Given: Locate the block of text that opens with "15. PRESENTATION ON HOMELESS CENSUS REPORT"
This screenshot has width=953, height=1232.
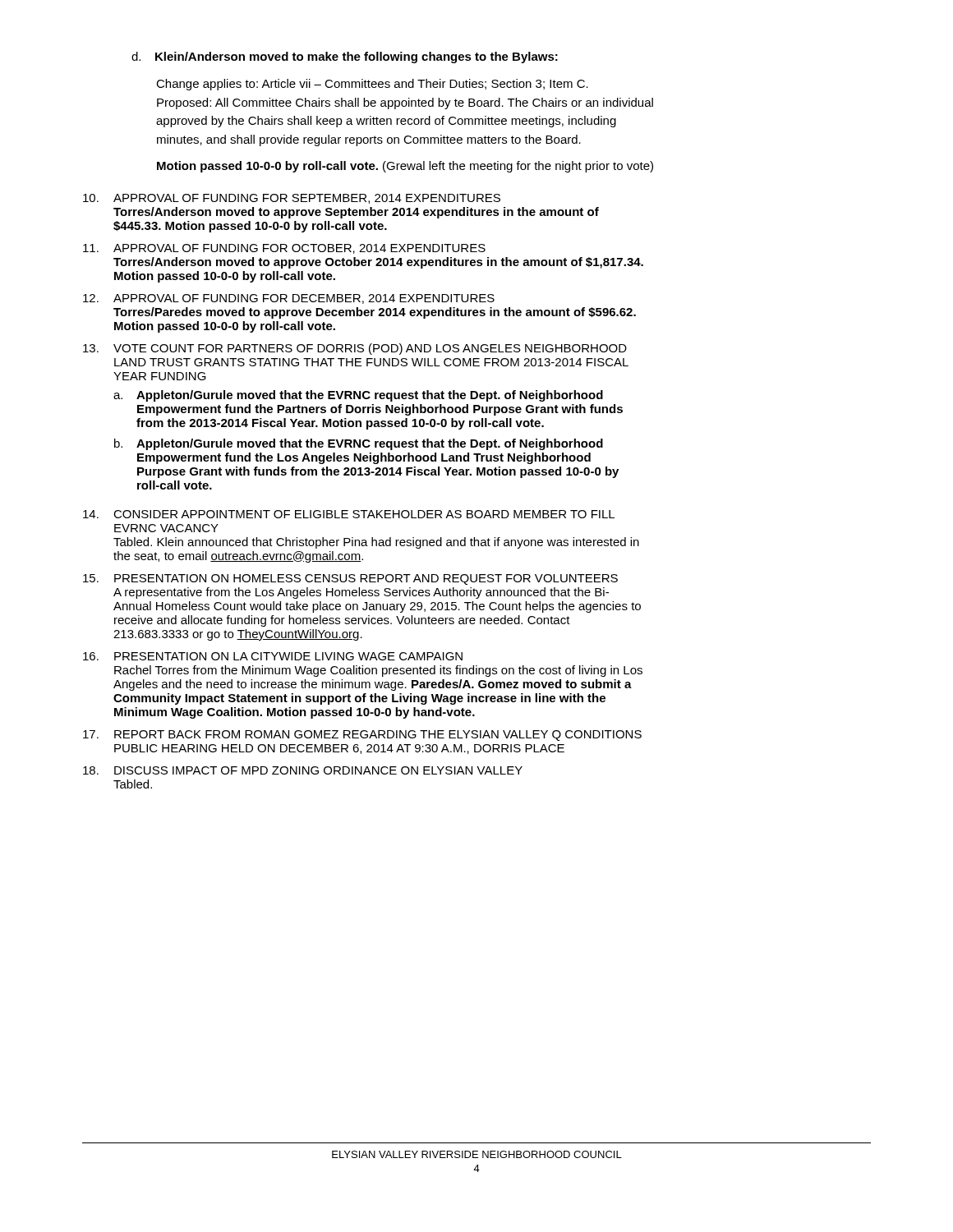Looking at the screenshot, I should (362, 605).
